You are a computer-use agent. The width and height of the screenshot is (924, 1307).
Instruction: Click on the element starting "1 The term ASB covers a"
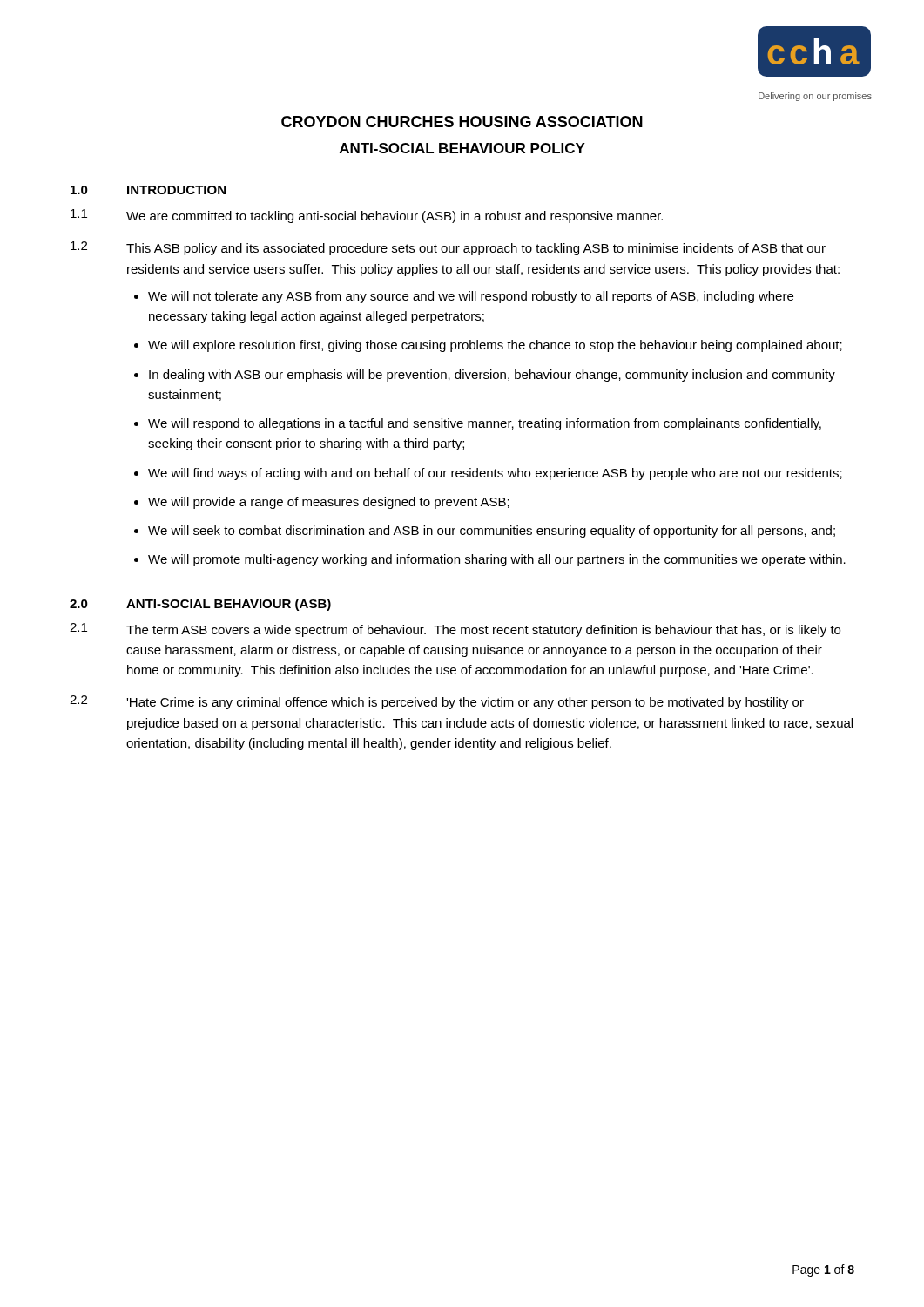[462, 650]
